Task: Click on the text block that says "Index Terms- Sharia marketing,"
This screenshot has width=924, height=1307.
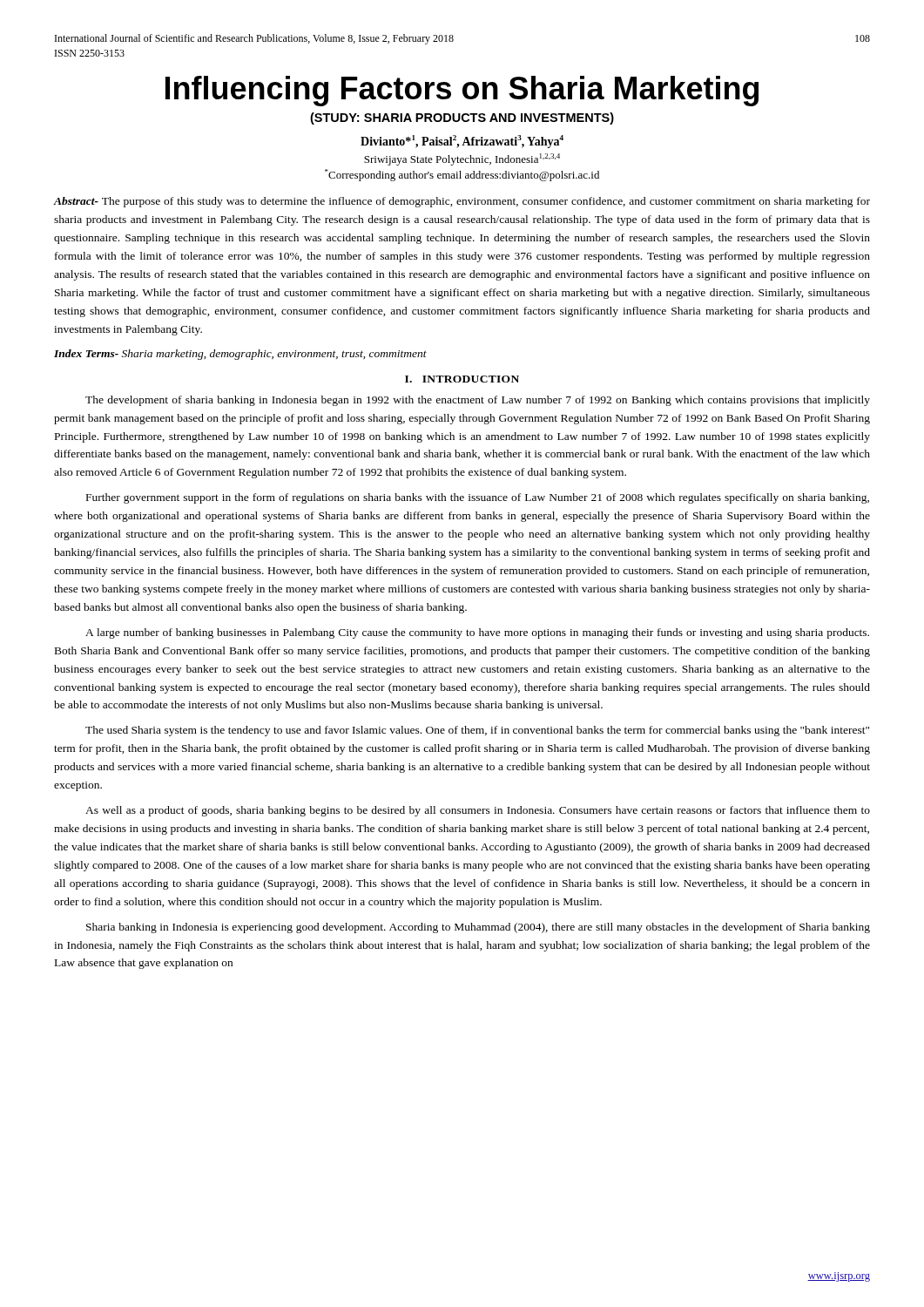Action: point(240,355)
